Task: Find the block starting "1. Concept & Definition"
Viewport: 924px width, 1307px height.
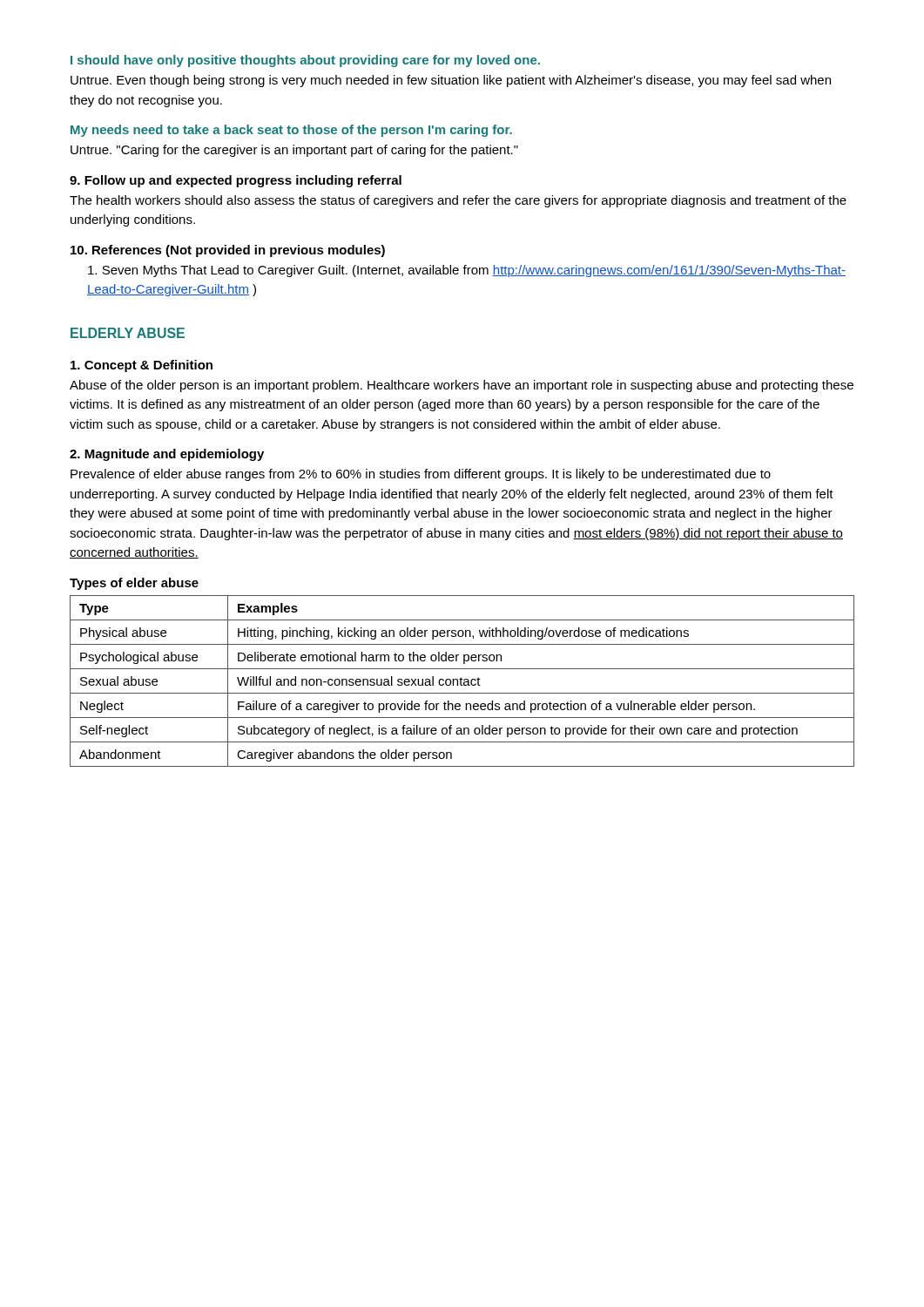Action: [142, 364]
